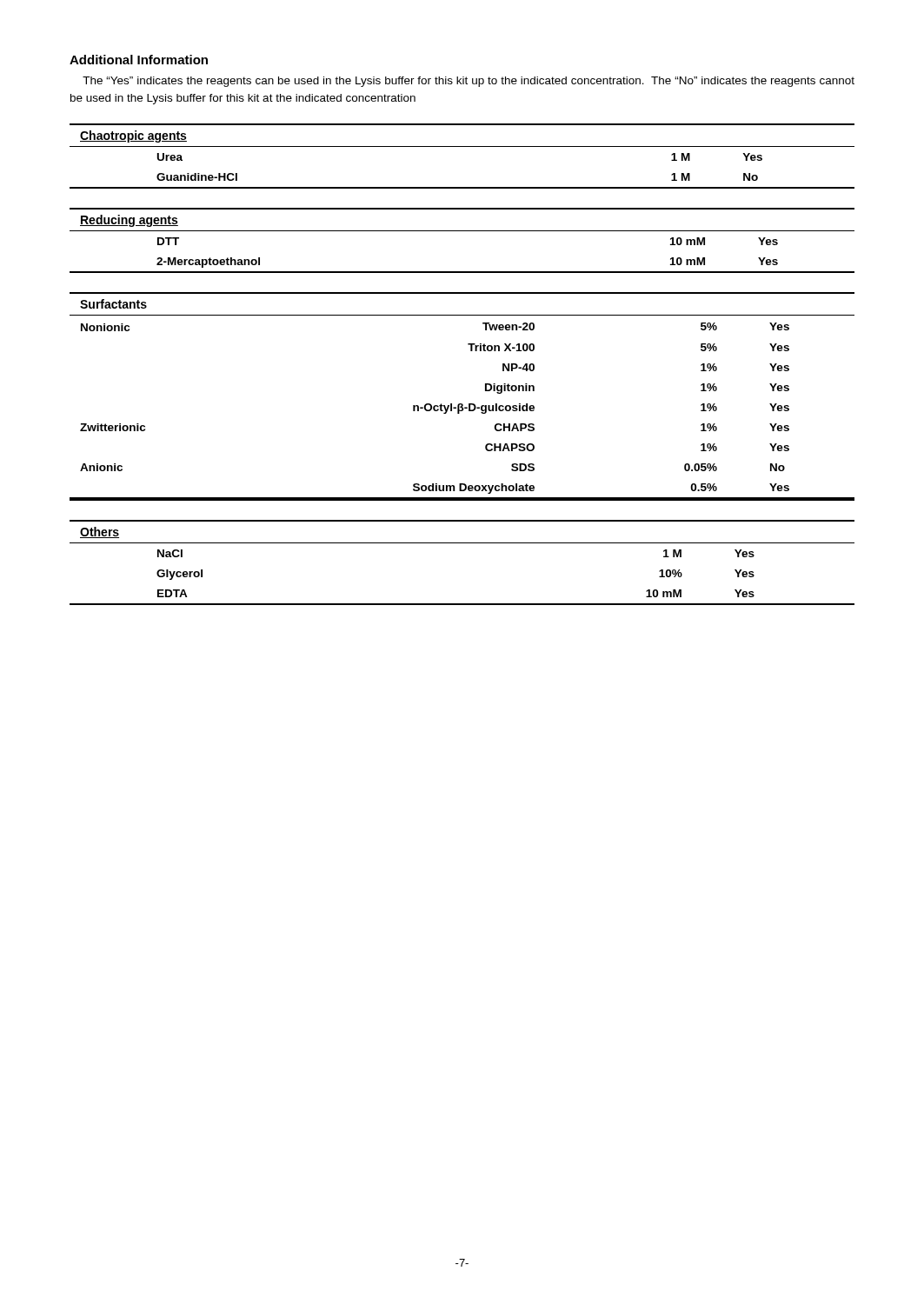The width and height of the screenshot is (924, 1304).
Task: Locate the text block that reads "The “Yes” indicates the"
Action: click(462, 89)
